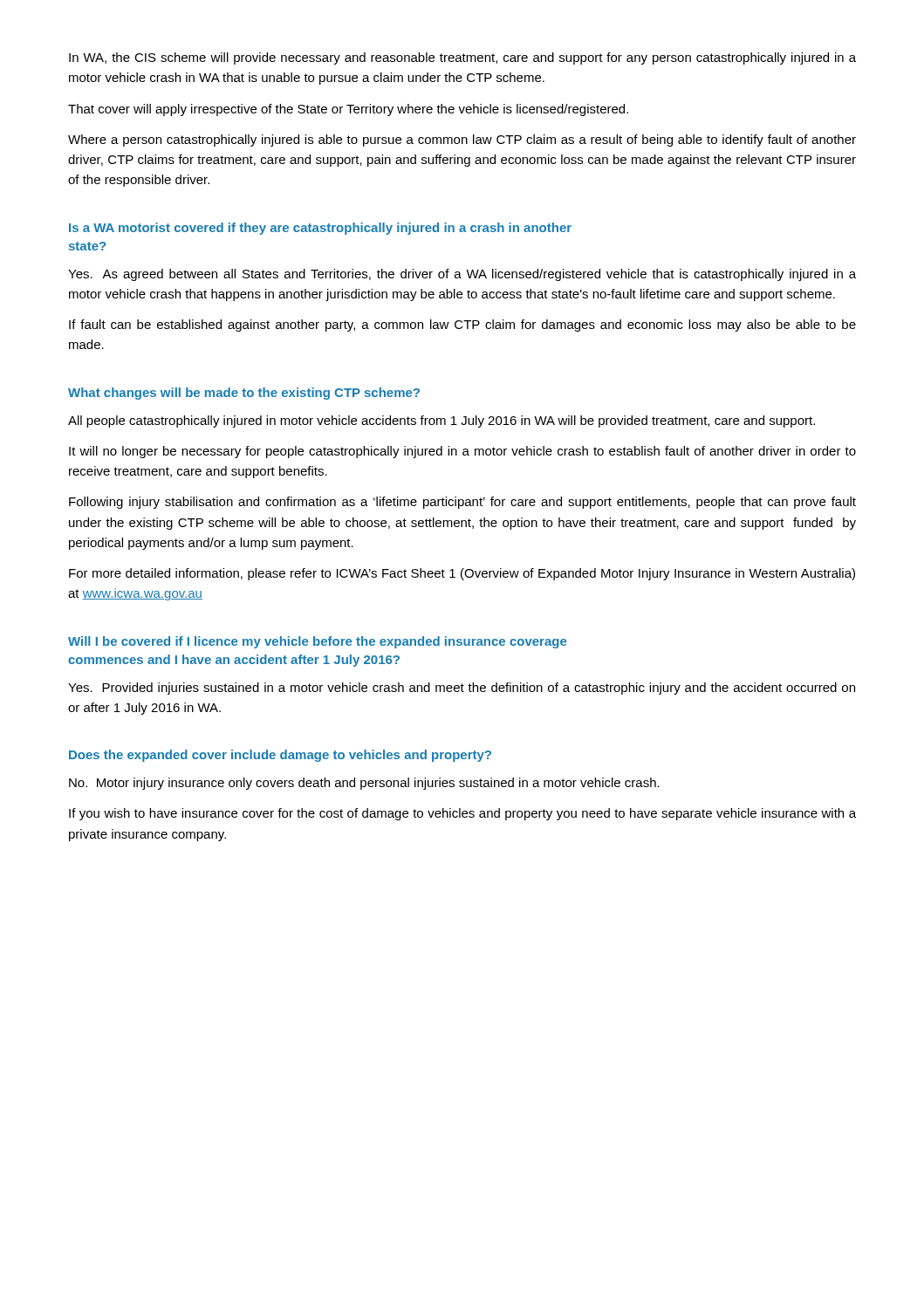The image size is (924, 1309).
Task: Find the block on this page that starts "Yes. As agreed between"
Action: point(462,283)
